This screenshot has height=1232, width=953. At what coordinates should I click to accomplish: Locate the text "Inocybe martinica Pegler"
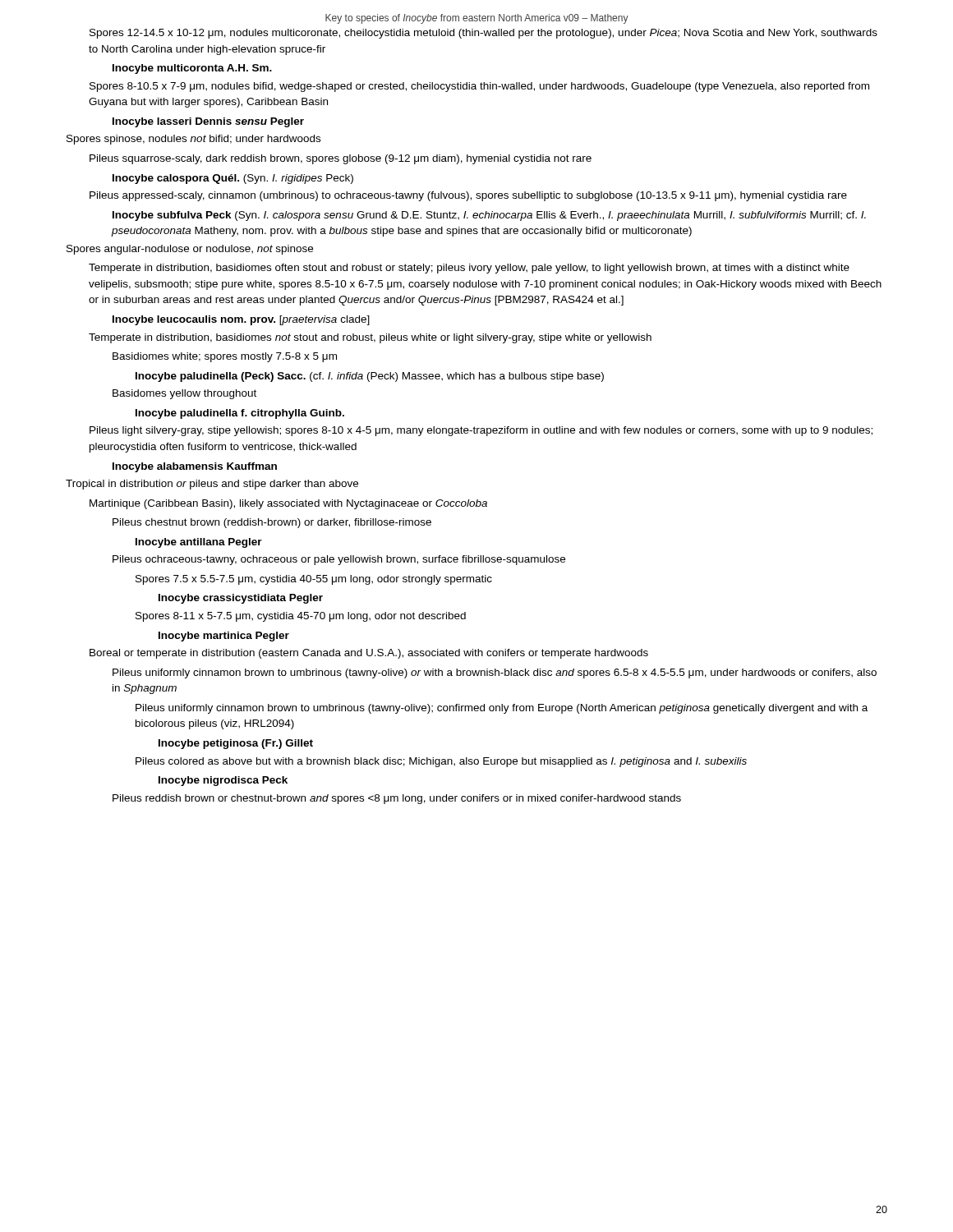click(223, 635)
